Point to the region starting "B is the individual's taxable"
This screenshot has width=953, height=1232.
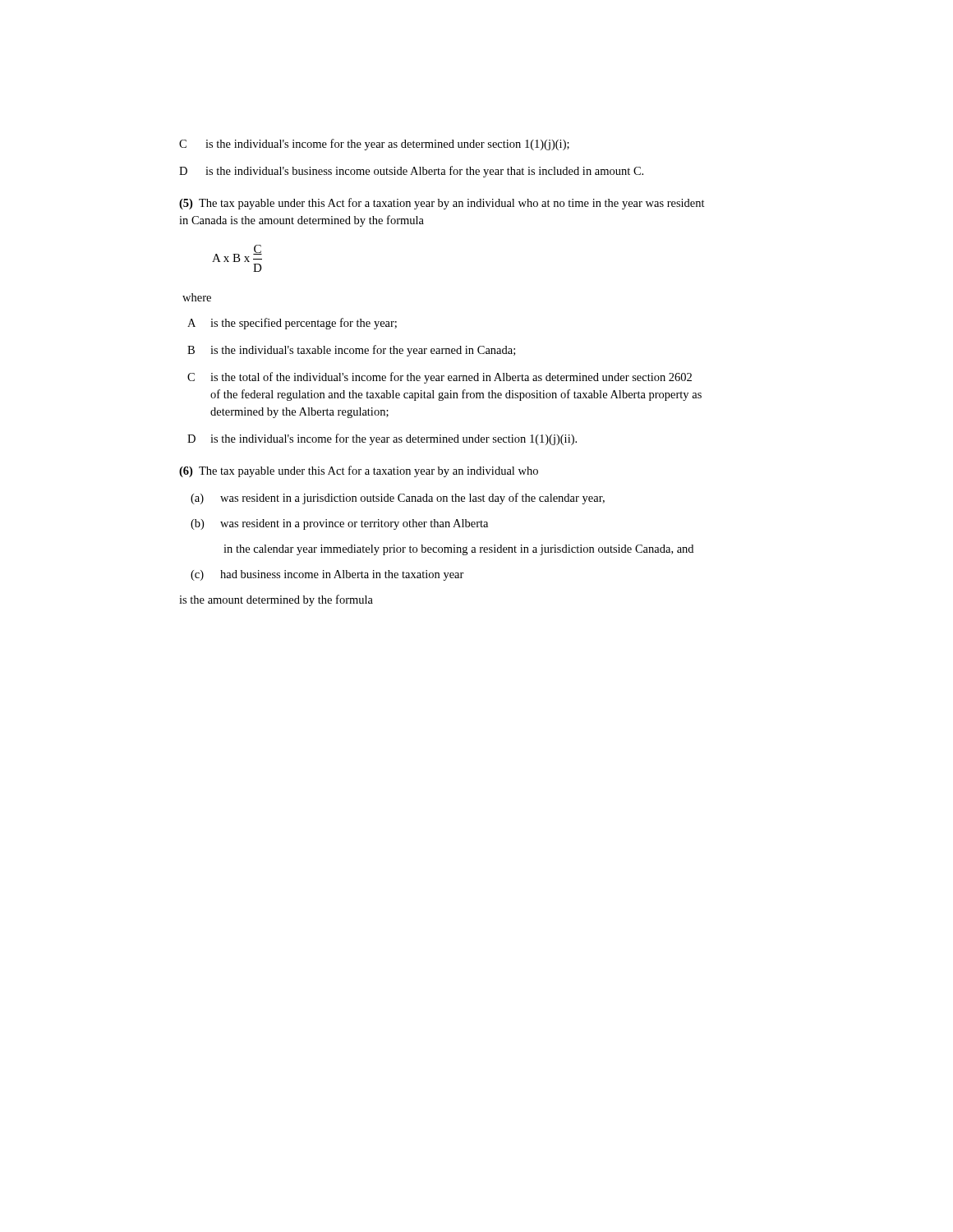point(446,350)
